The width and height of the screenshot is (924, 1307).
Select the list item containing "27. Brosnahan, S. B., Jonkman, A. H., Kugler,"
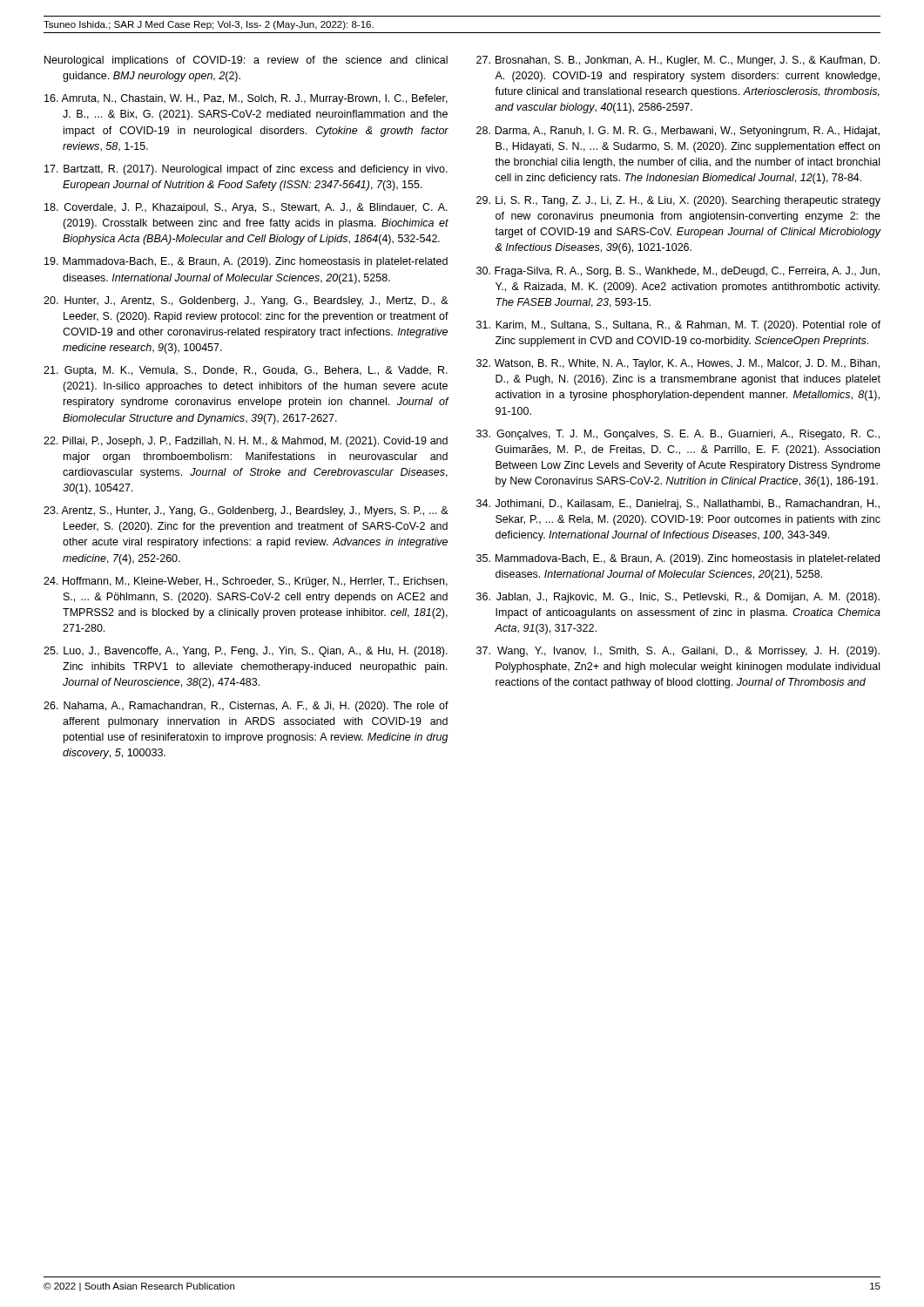pos(678,84)
